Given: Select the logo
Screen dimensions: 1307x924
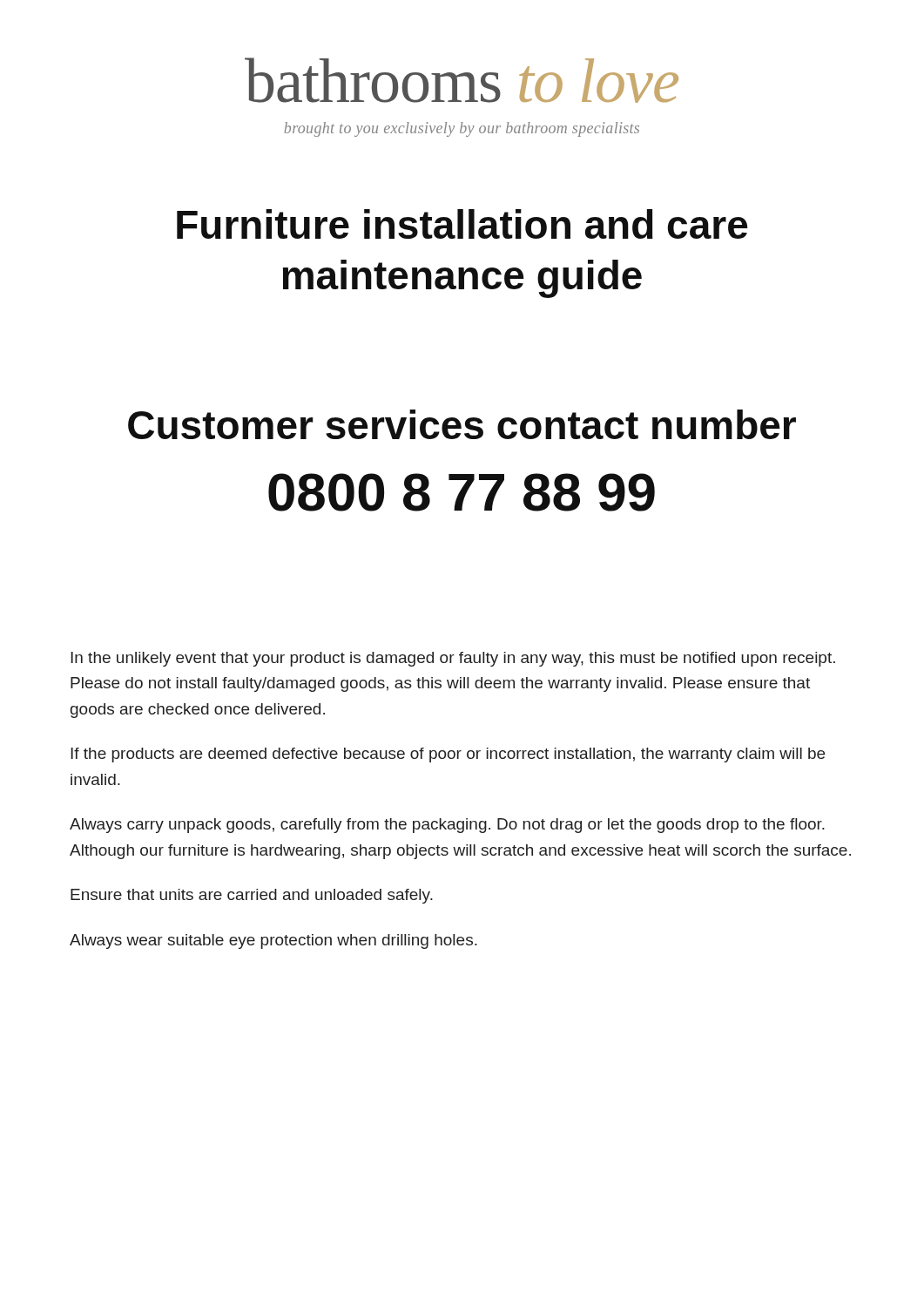Looking at the screenshot, I should tap(462, 91).
